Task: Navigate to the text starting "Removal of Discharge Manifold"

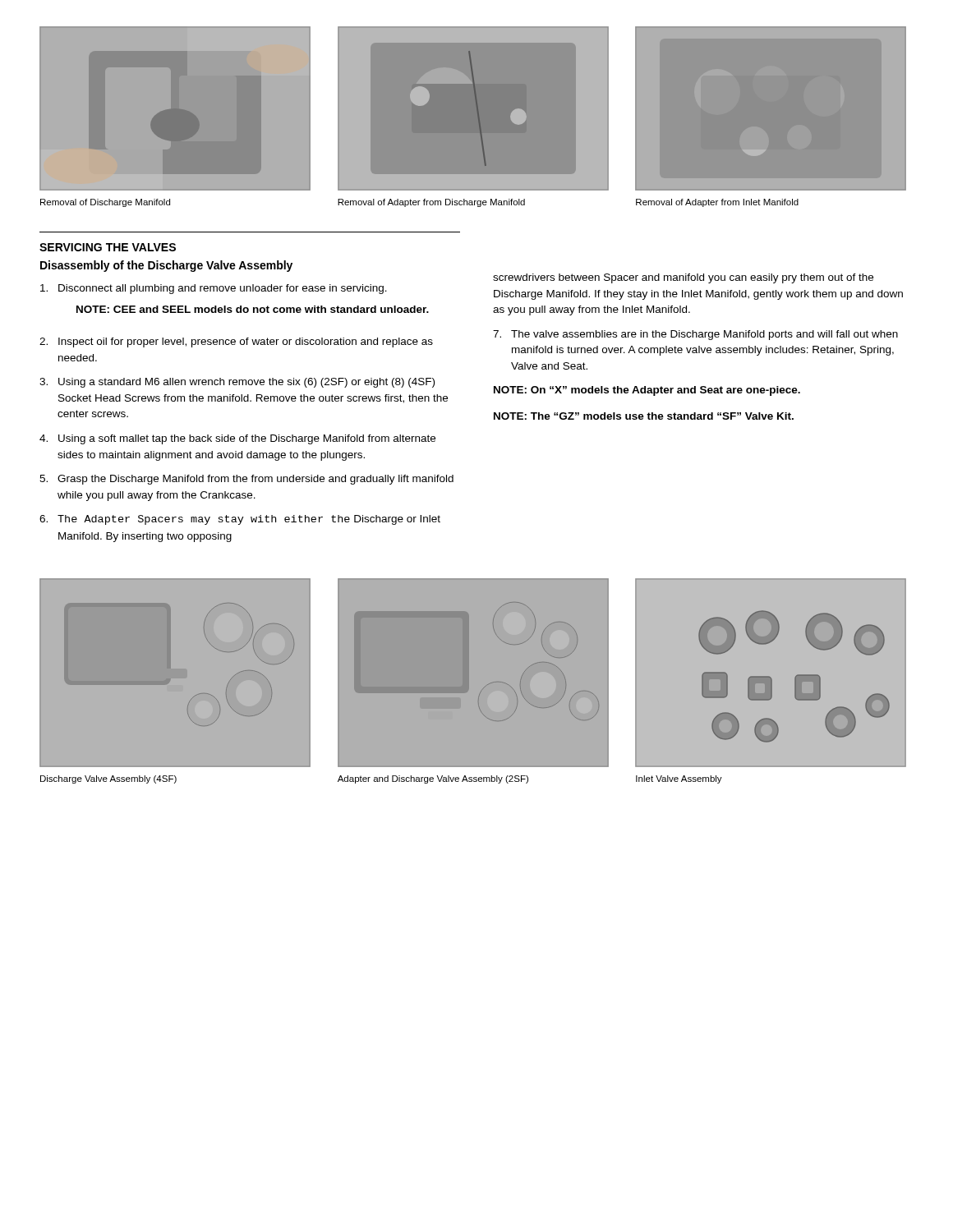Action: click(105, 202)
